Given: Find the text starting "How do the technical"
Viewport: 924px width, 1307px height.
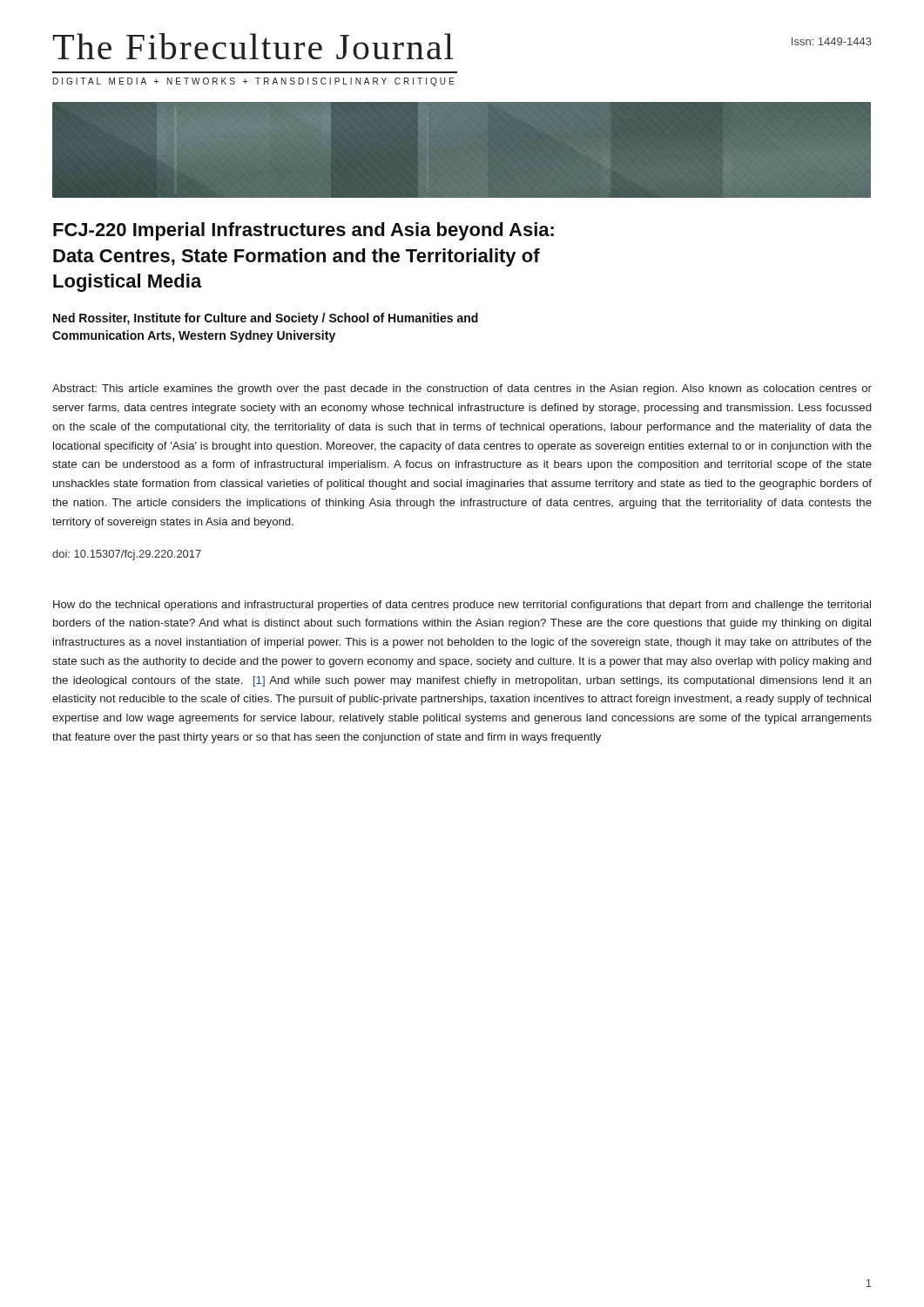Looking at the screenshot, I should 462,671.
